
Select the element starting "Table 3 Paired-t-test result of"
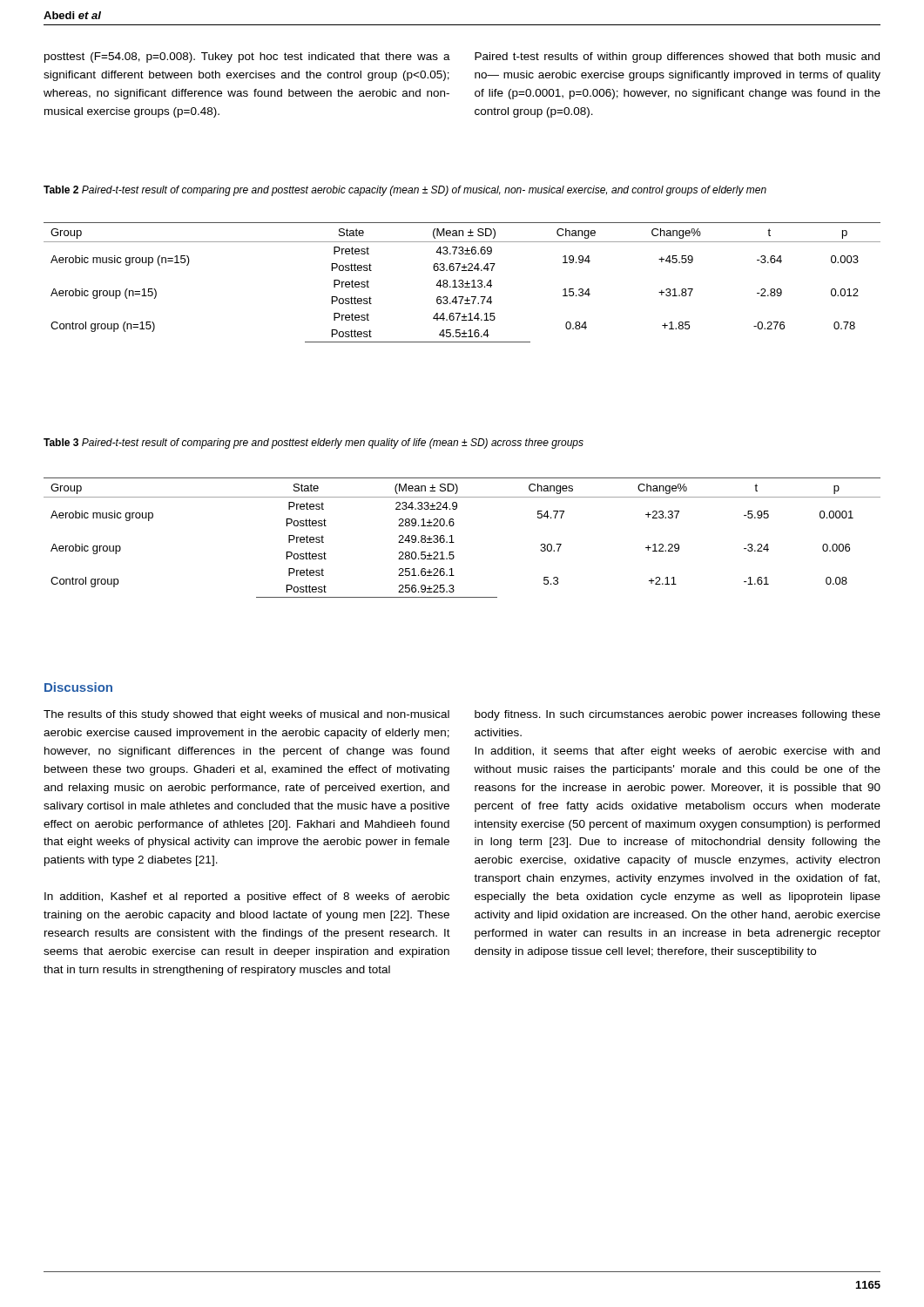314,443
